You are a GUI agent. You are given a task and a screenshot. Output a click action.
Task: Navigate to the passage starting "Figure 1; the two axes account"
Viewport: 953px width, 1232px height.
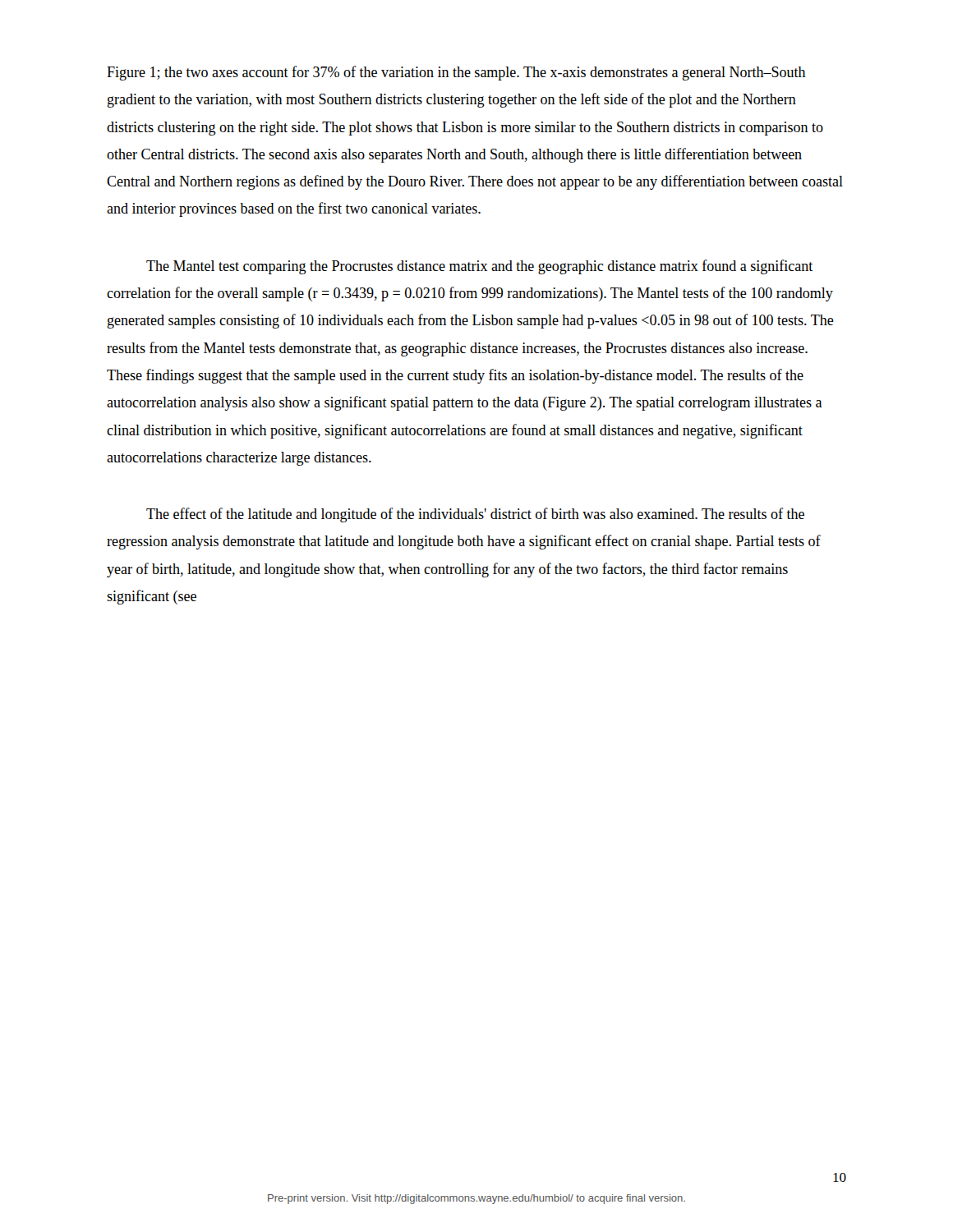(x=476, y=141)
